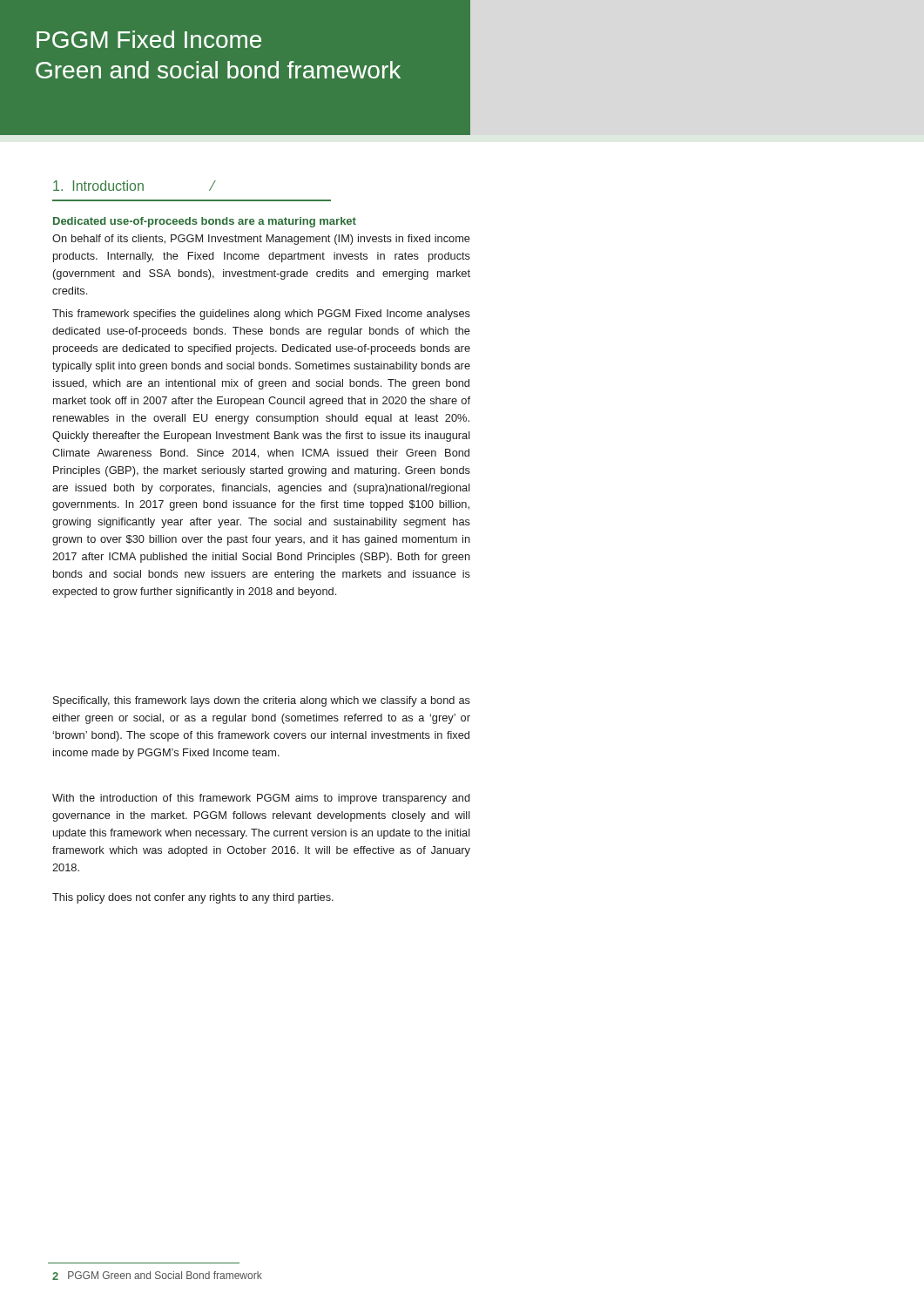Screen dimensions: 1307x924
Task: Select the text block that reads "This policy does"
Action: 193,897
